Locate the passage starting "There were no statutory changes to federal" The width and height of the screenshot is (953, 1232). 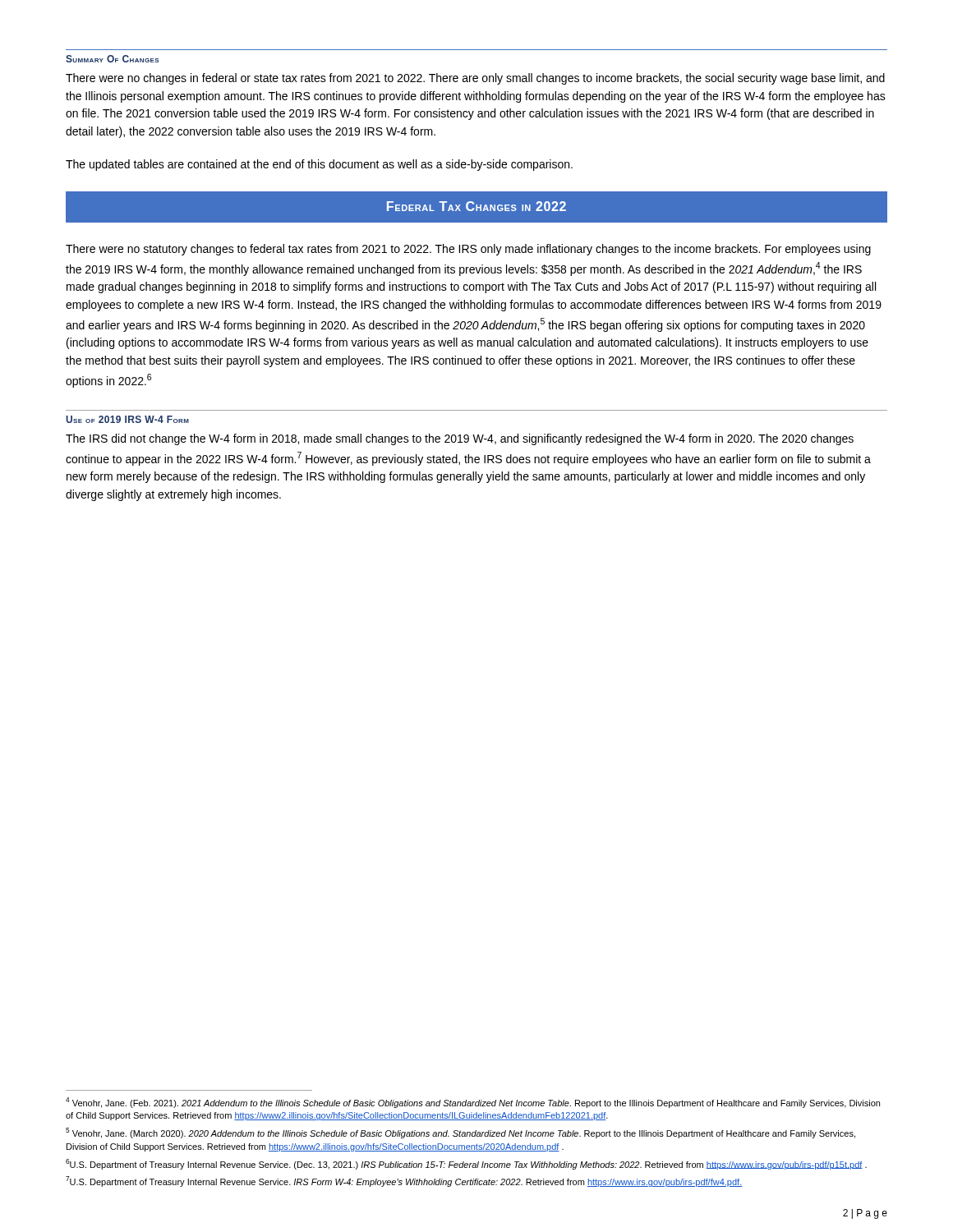(476, 316)
